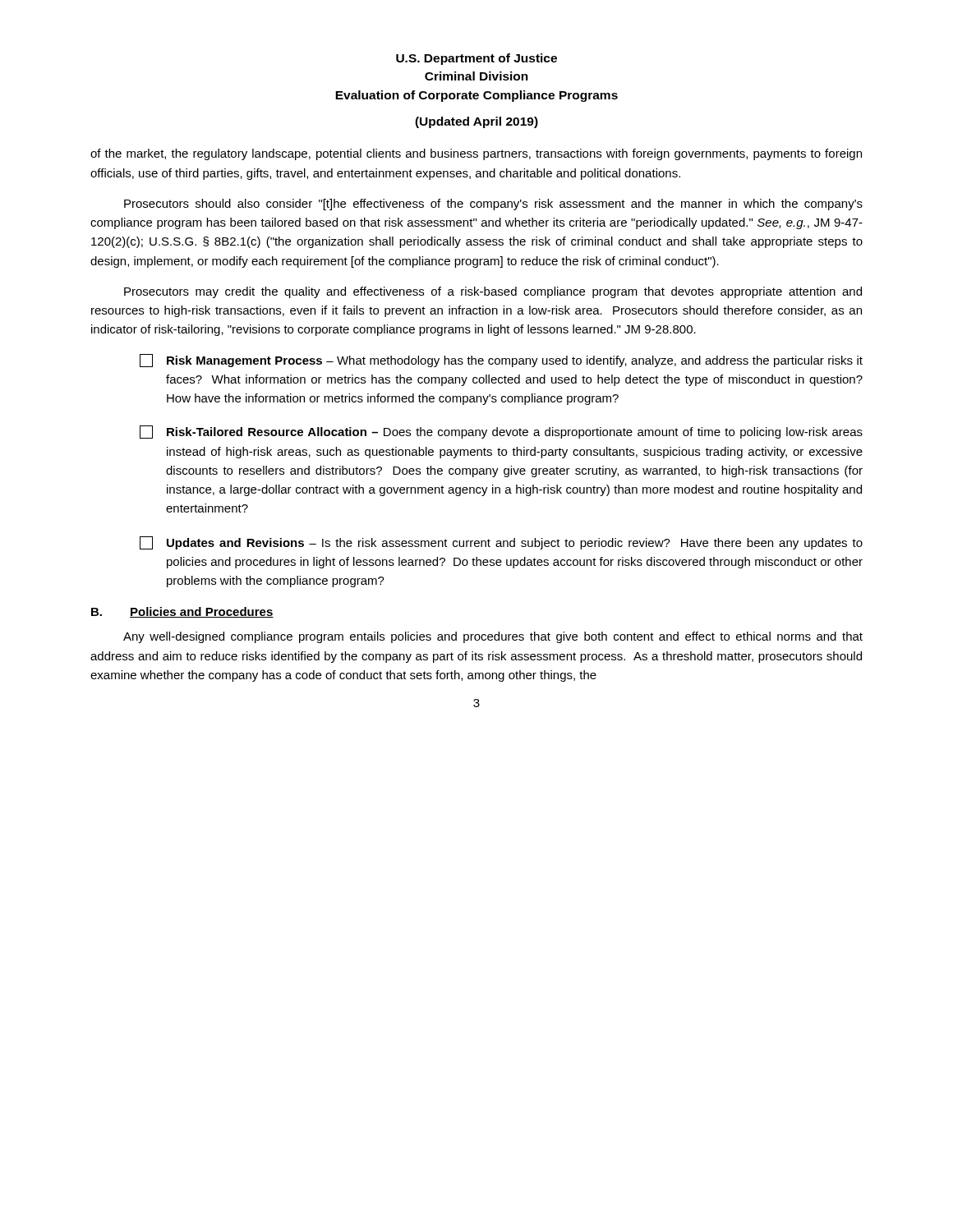Navigate to the text starting "Risk-Tailored Resource Allocation"

pos(501,470)
